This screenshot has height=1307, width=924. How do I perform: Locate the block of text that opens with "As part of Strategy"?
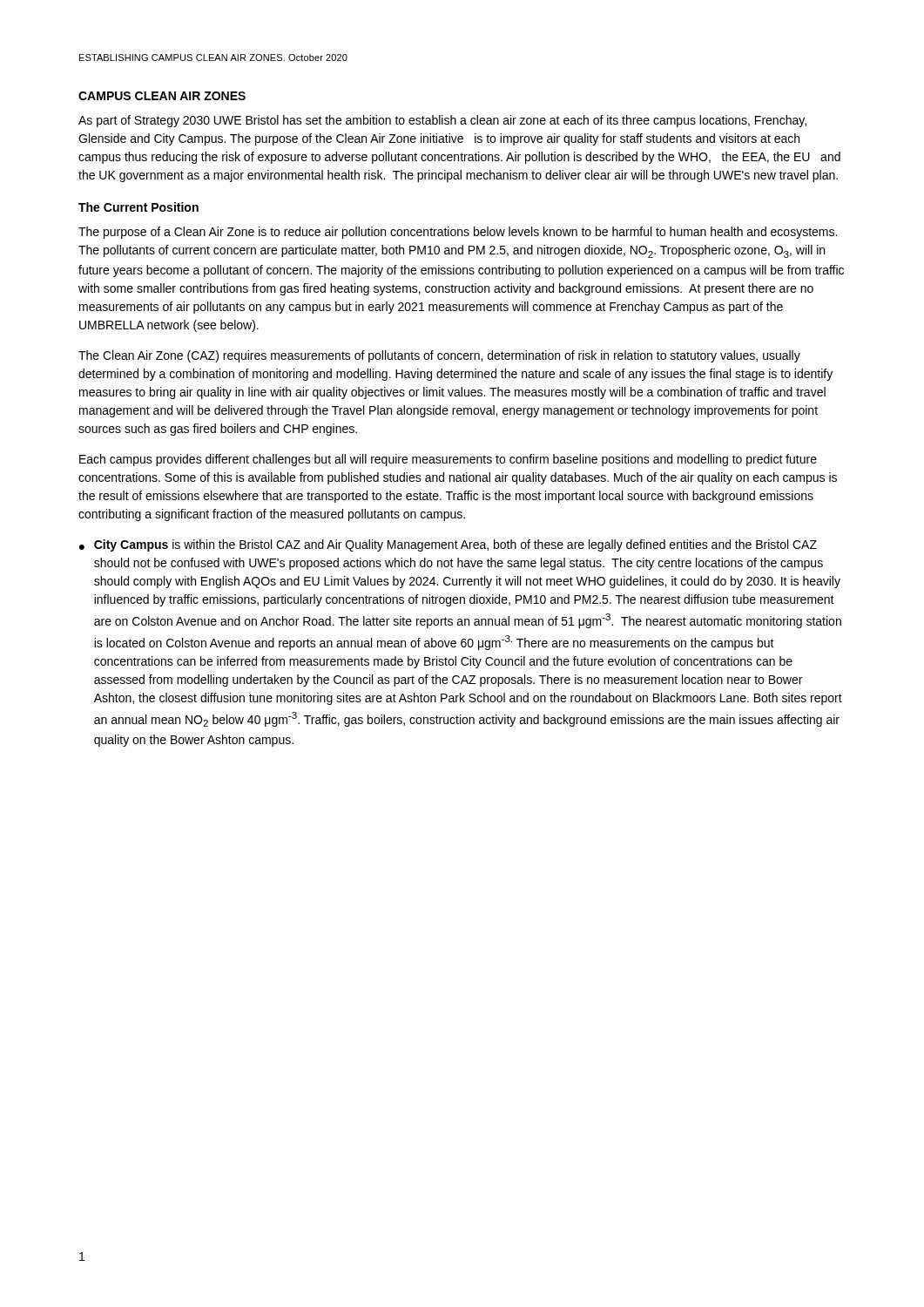[460, 148]
